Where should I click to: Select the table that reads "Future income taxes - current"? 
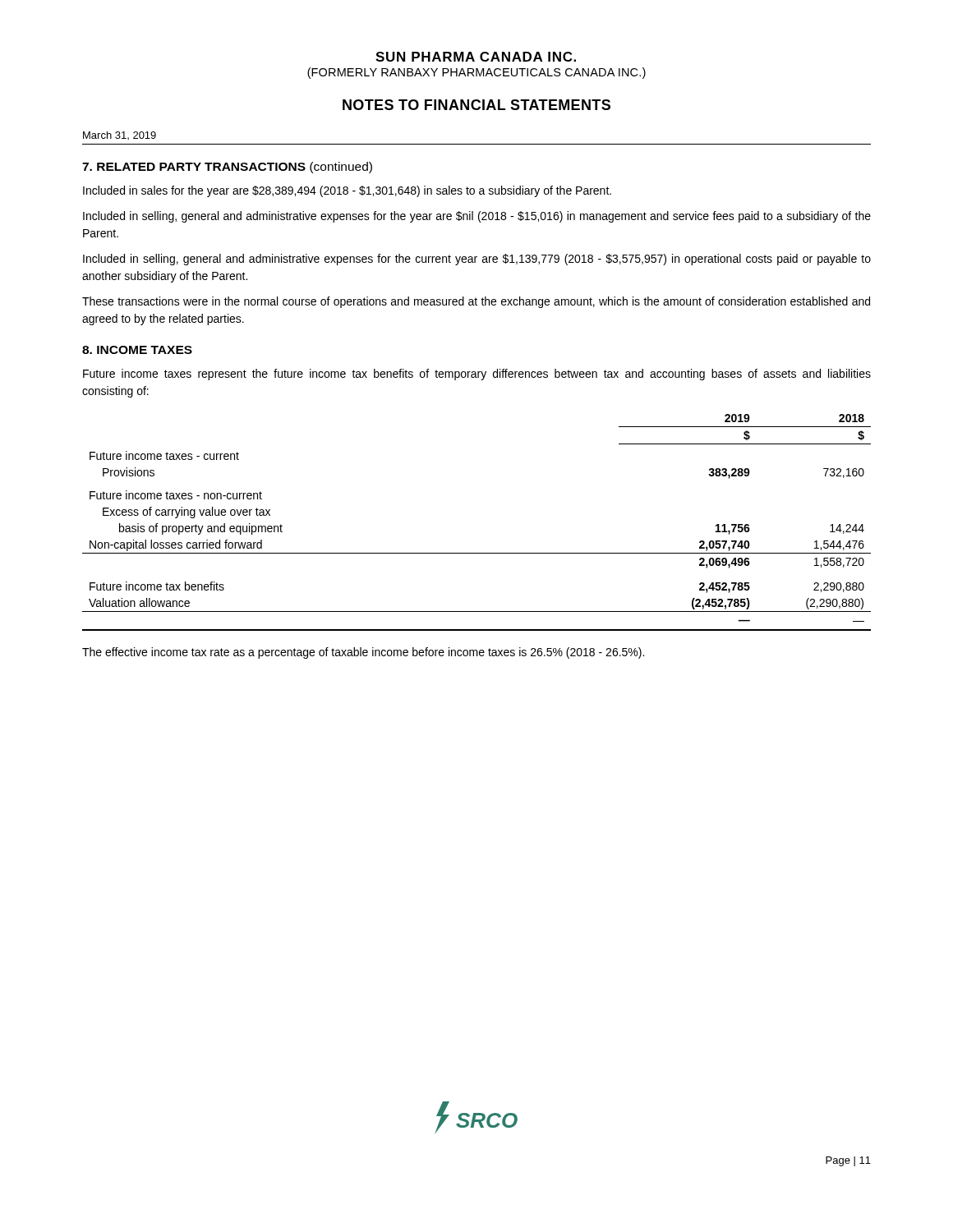(476, 520)
